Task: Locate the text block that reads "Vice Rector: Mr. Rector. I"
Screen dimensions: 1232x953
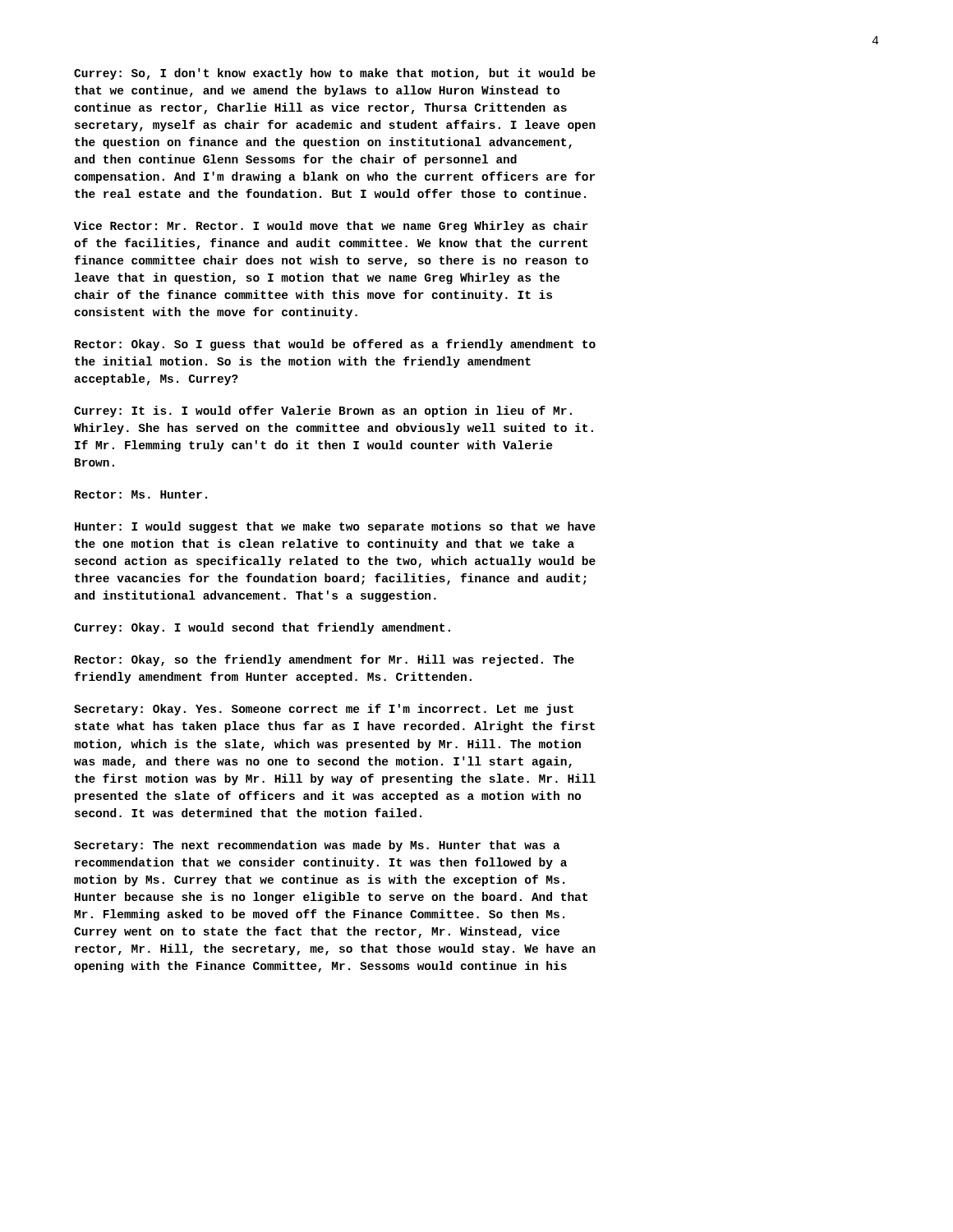Action: click(331, 270)
